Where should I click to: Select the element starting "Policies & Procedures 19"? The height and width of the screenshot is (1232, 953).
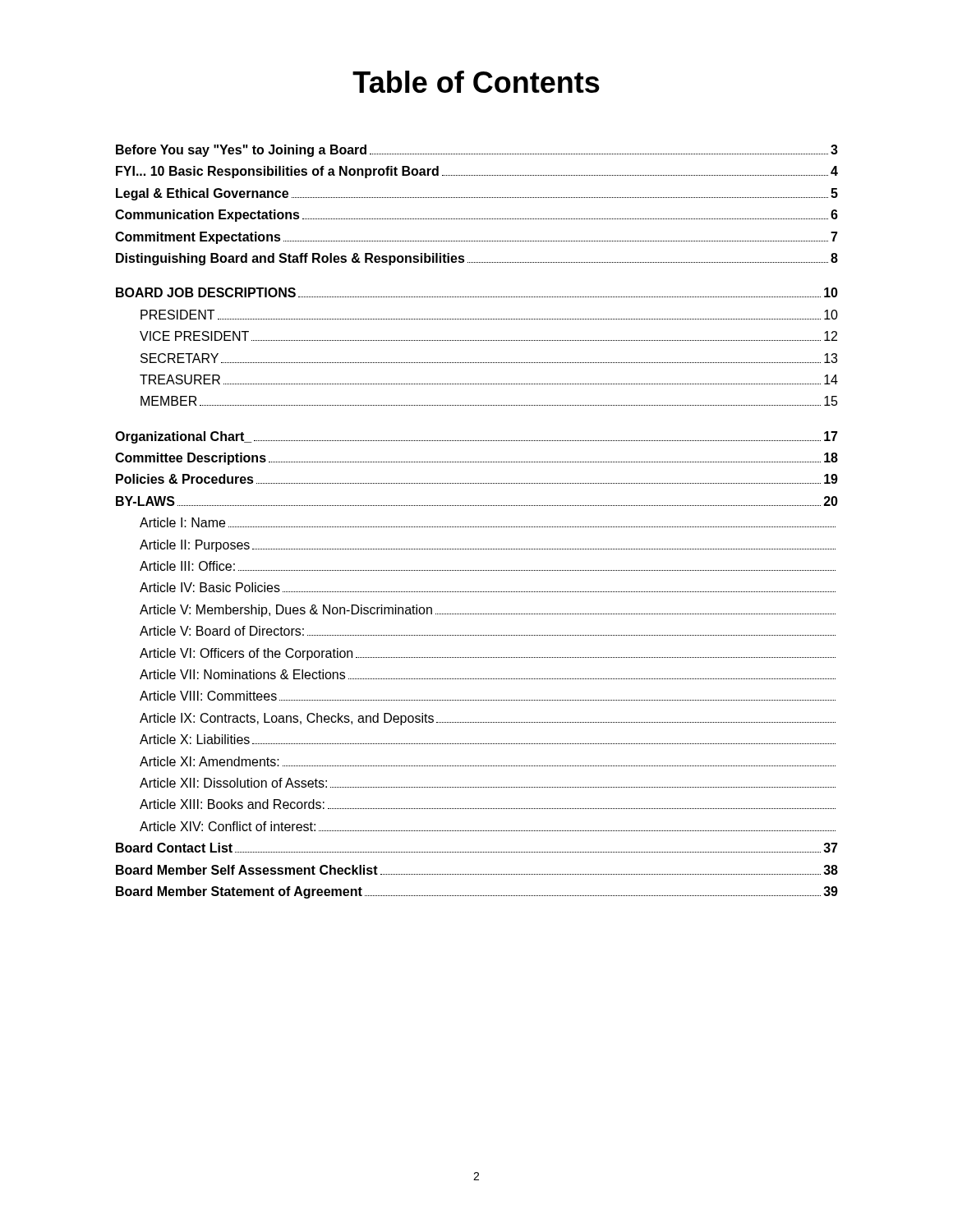coord(476,480)
